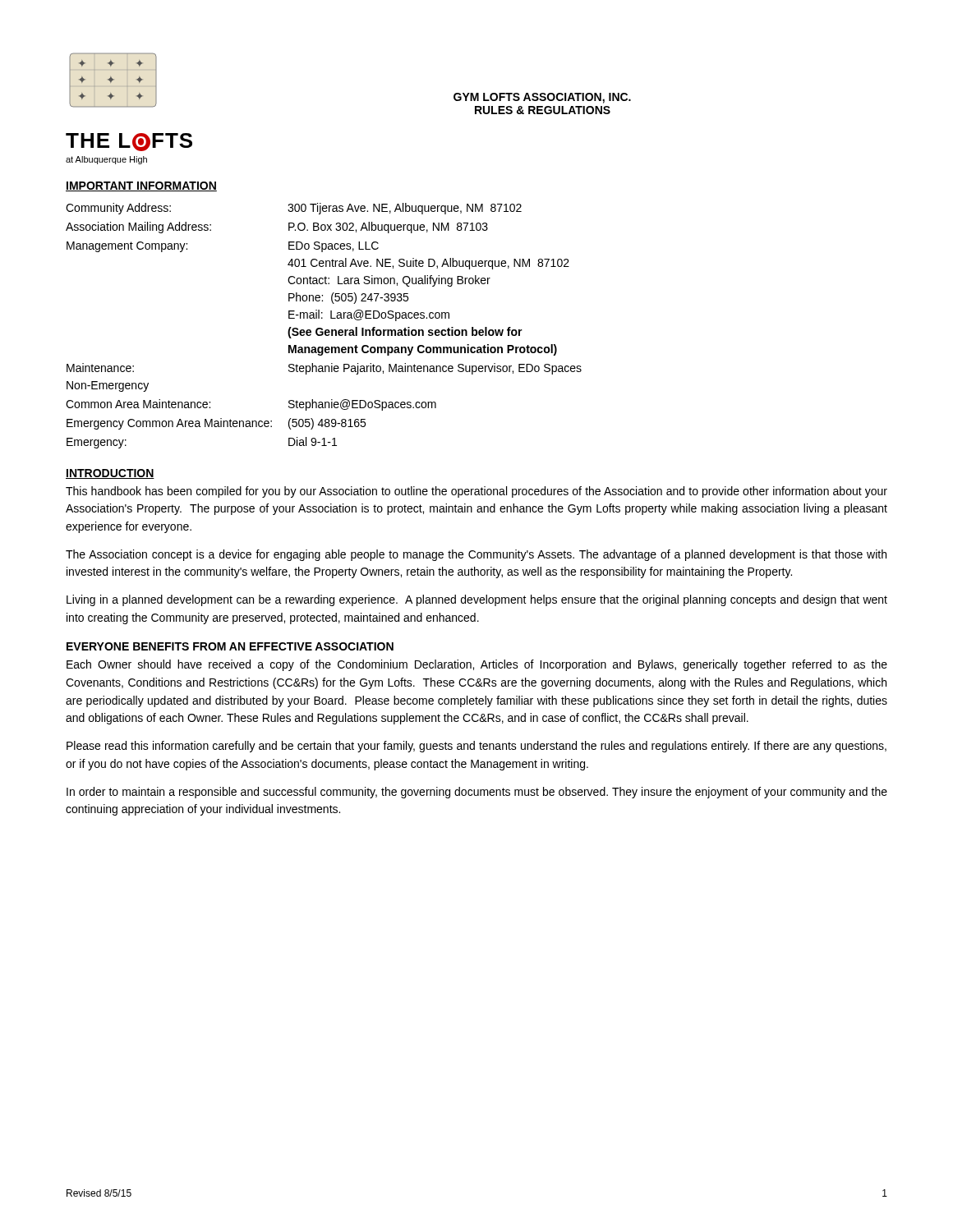
Task: Click the title
Action: coord(542,103)
